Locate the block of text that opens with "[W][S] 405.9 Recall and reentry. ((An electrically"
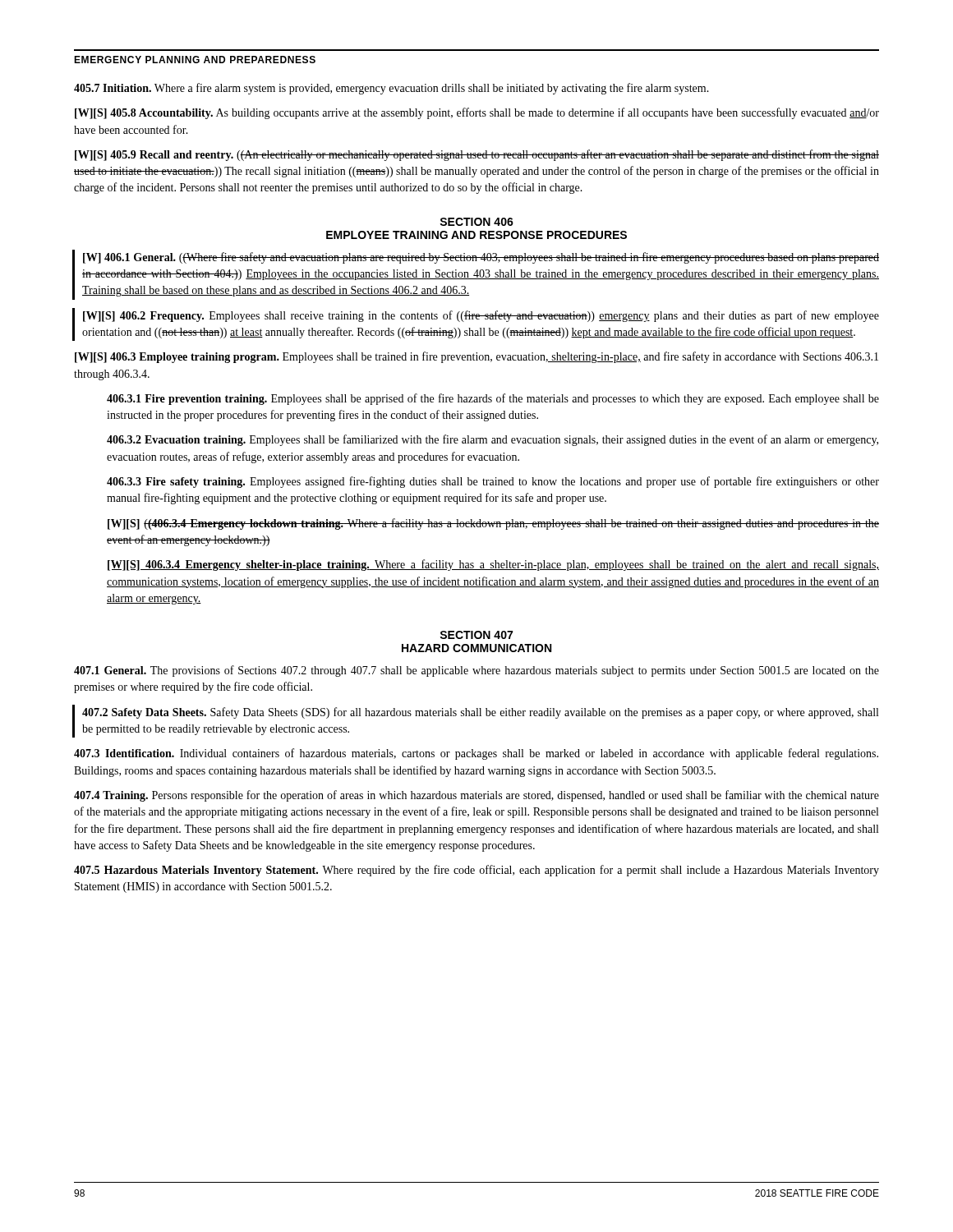This screenshot has width=953, height=1232. pos(476,171)
